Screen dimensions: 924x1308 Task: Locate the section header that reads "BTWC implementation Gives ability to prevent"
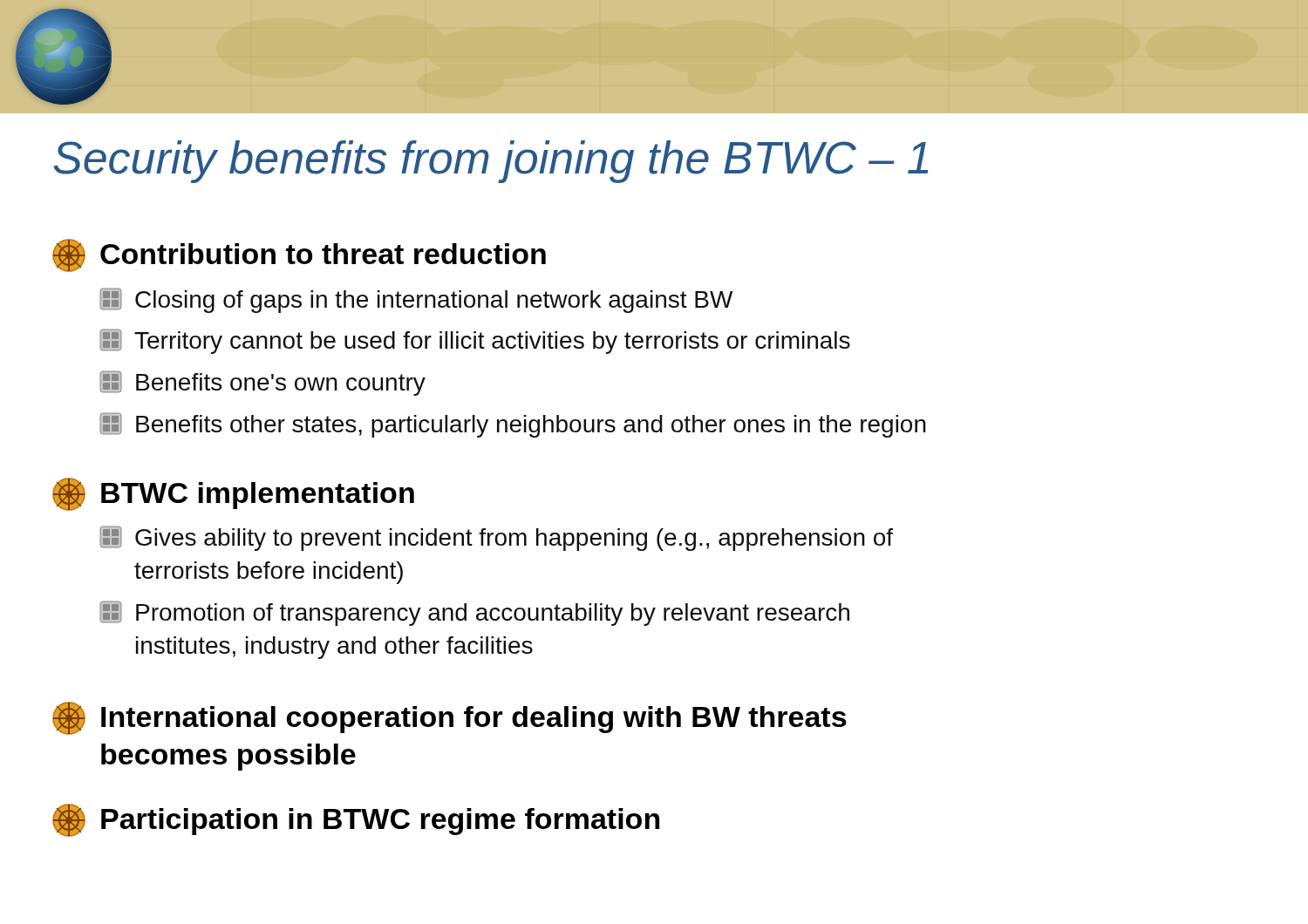[233, 494]
